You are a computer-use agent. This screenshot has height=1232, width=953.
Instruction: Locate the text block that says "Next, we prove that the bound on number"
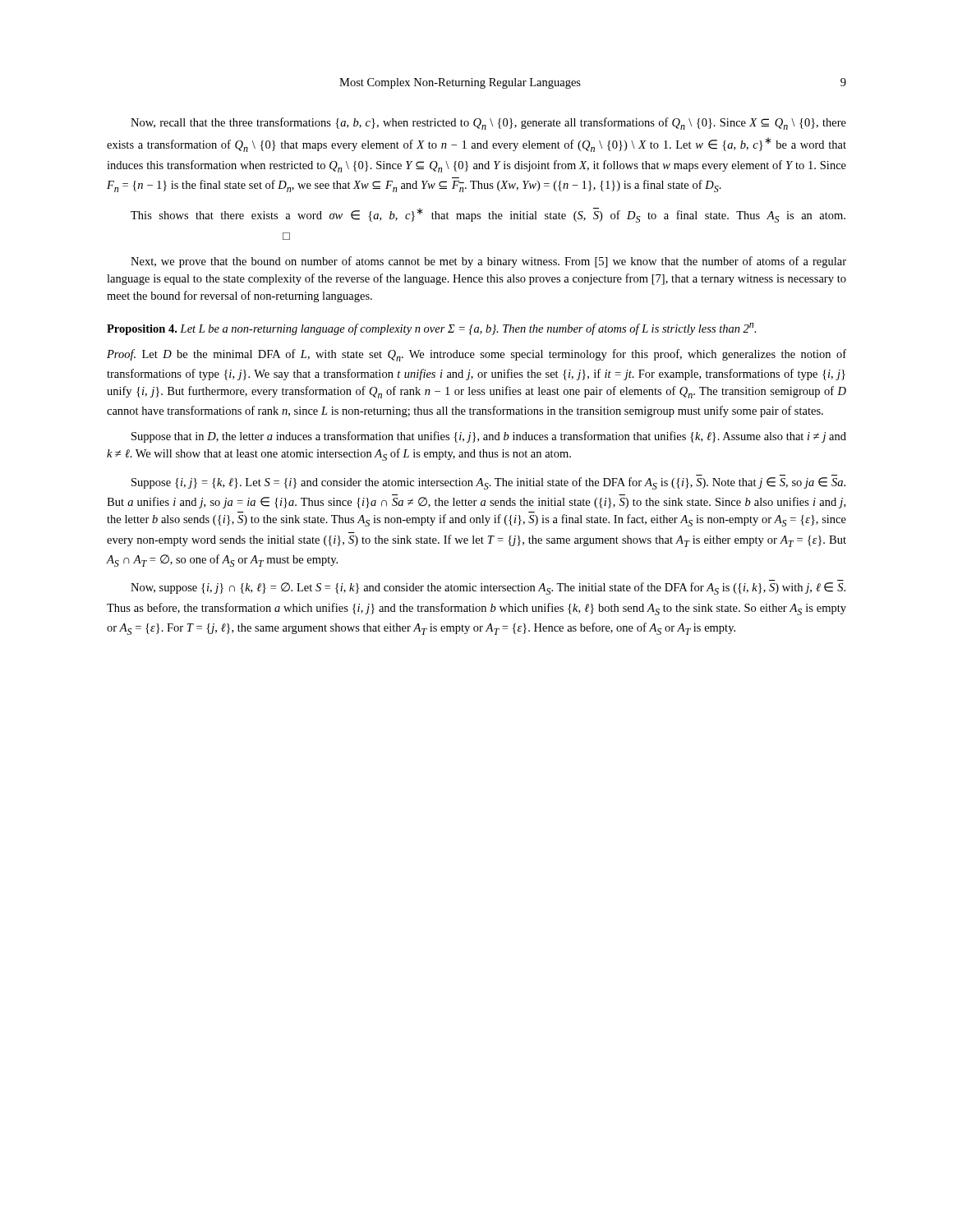coord(476,278)
